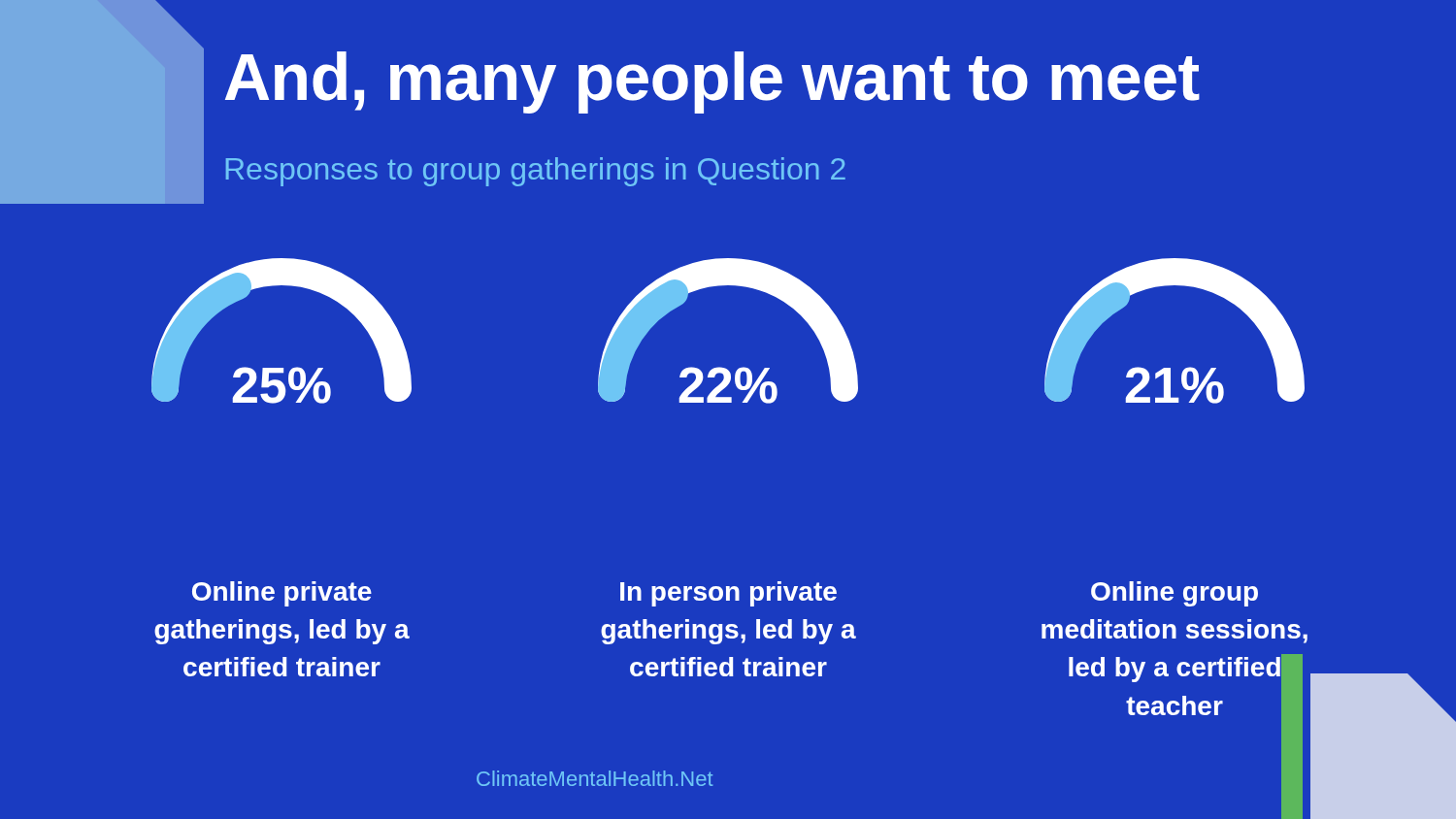Image resolution: width=1456 pixels, height=819 pixels.
Task: Where does it say "In person privategatherings, led by acertified trainer"?
Action: pyautogui.click(x=728, y=629)
